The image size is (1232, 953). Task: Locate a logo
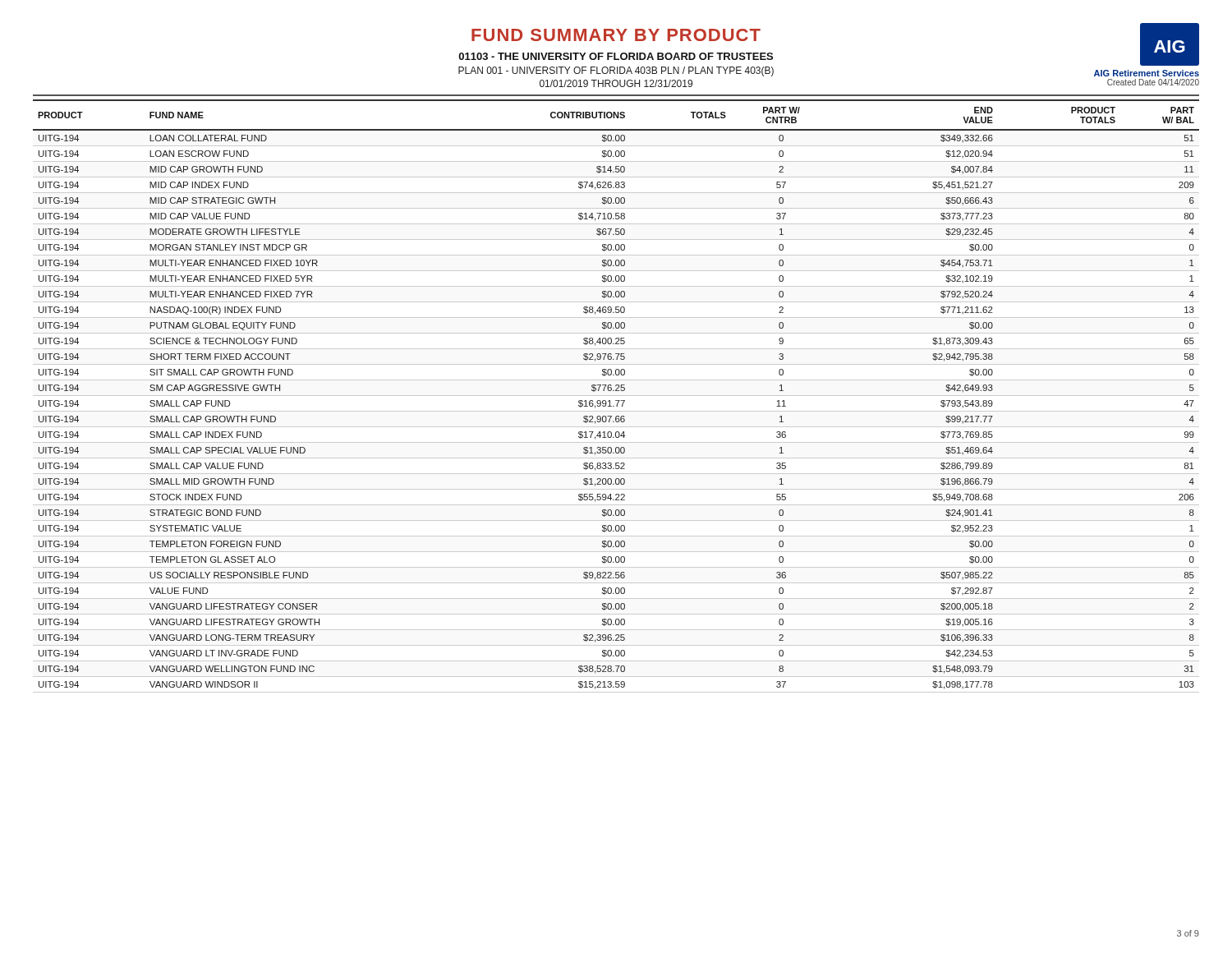pyautogui.click(x=1146, y=55)
